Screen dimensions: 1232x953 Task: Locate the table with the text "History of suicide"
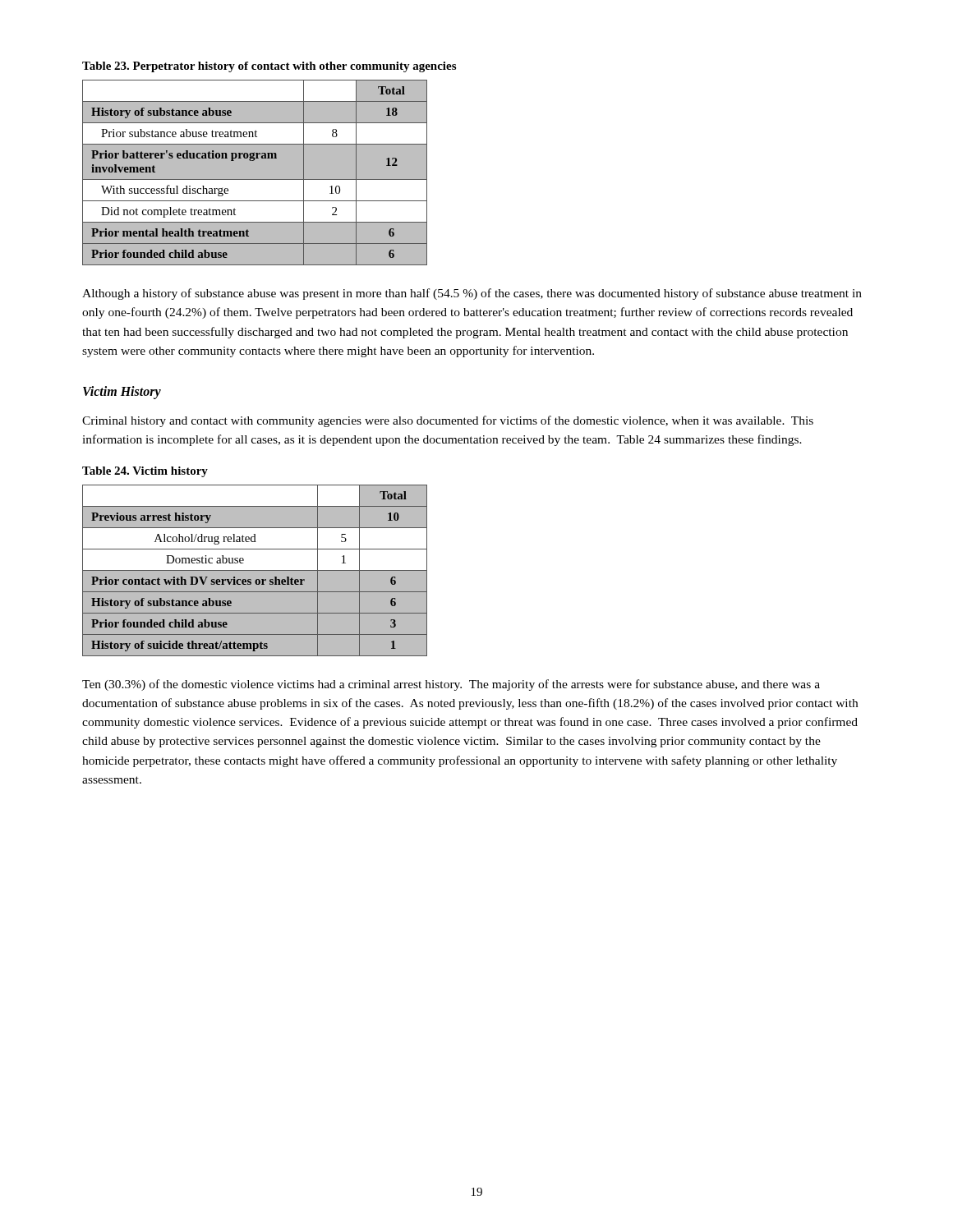tap(476, 570)
